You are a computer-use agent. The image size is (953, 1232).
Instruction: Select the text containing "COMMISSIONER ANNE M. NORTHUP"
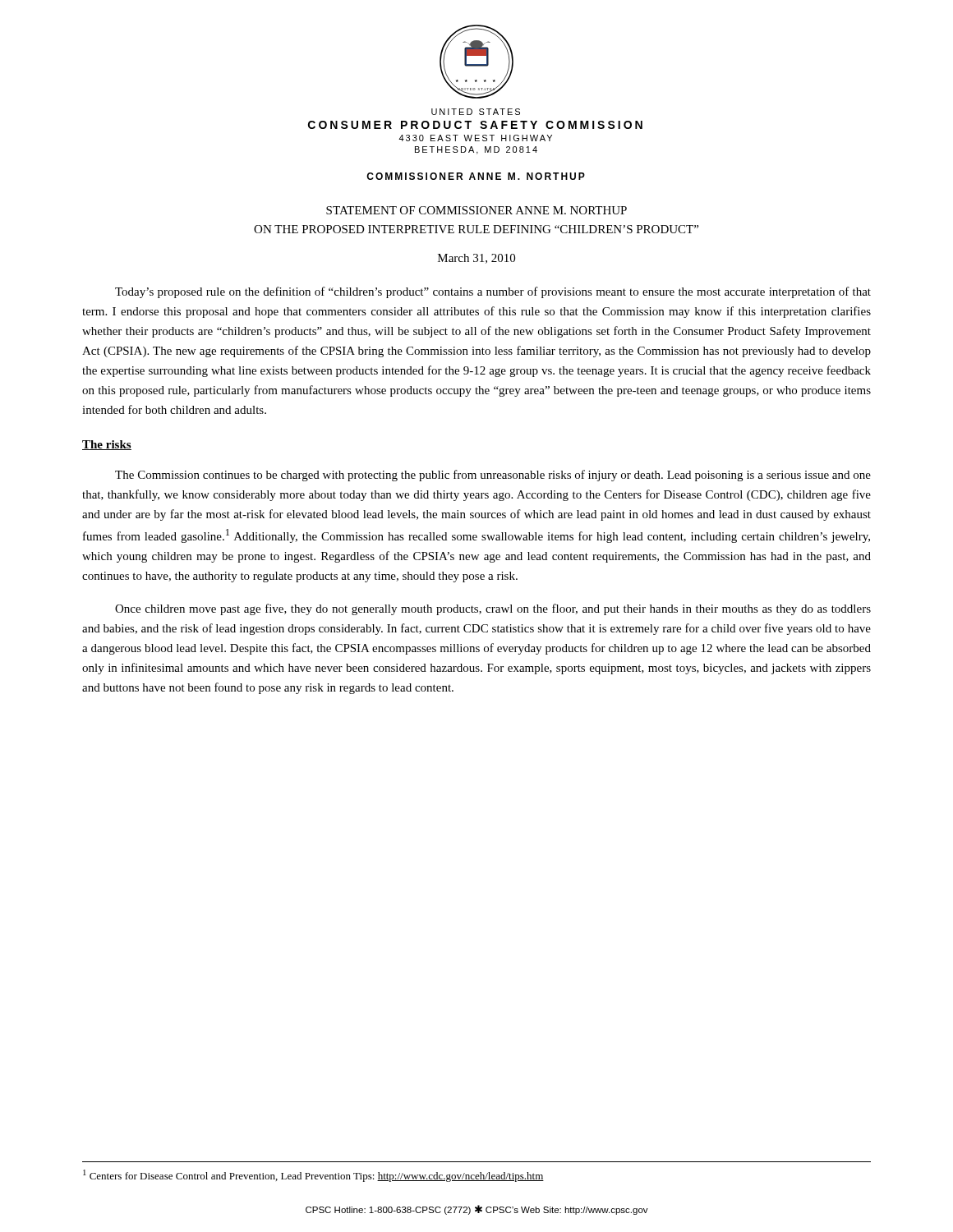pos(476,177)
